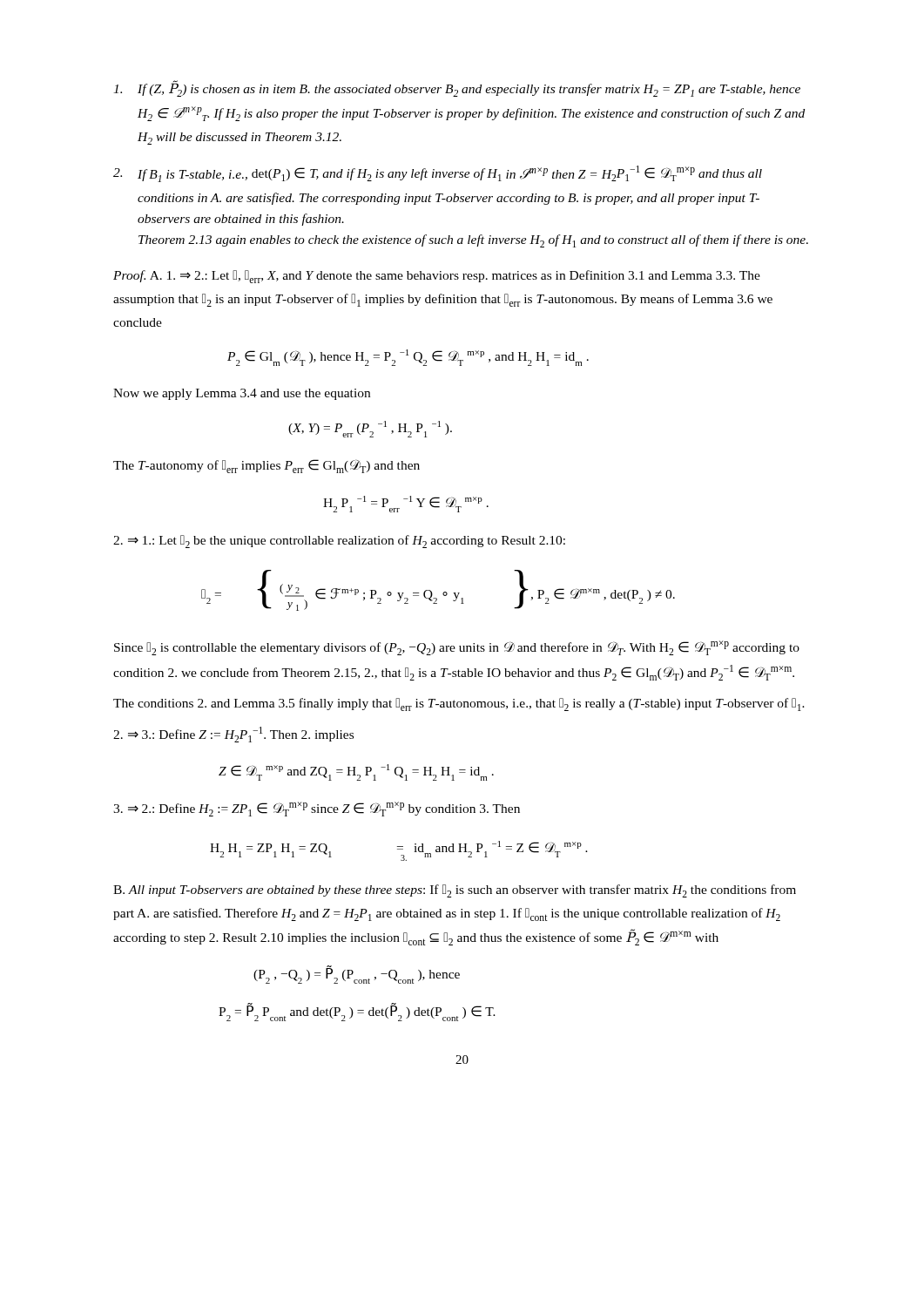Locate the text block starting "H2 H1 = ZP1 H1 = ZQ1 ="
Screen dimensions: 1307x924
(462, 847)
